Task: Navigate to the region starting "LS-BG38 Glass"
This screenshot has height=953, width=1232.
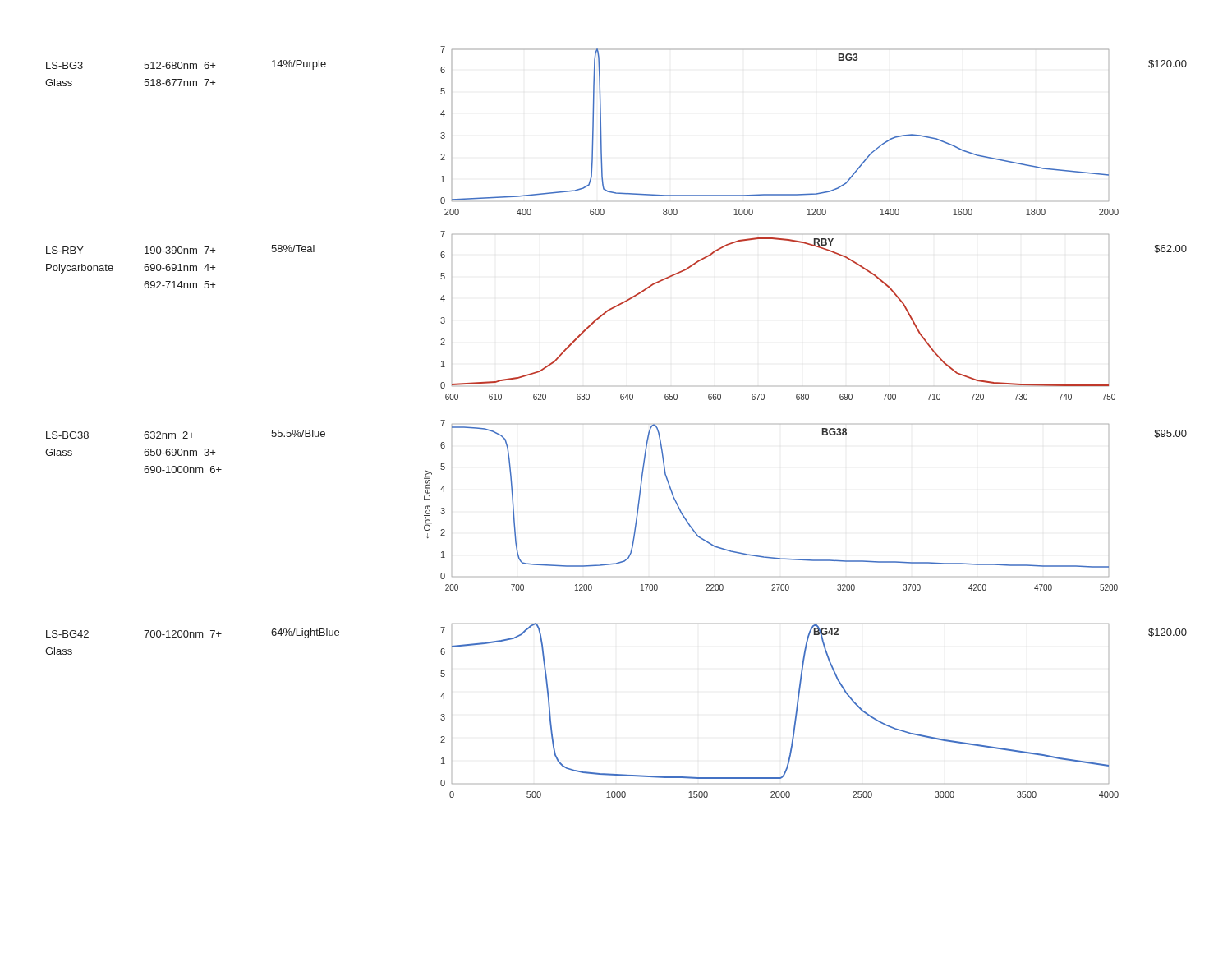Action: [67, 444]
